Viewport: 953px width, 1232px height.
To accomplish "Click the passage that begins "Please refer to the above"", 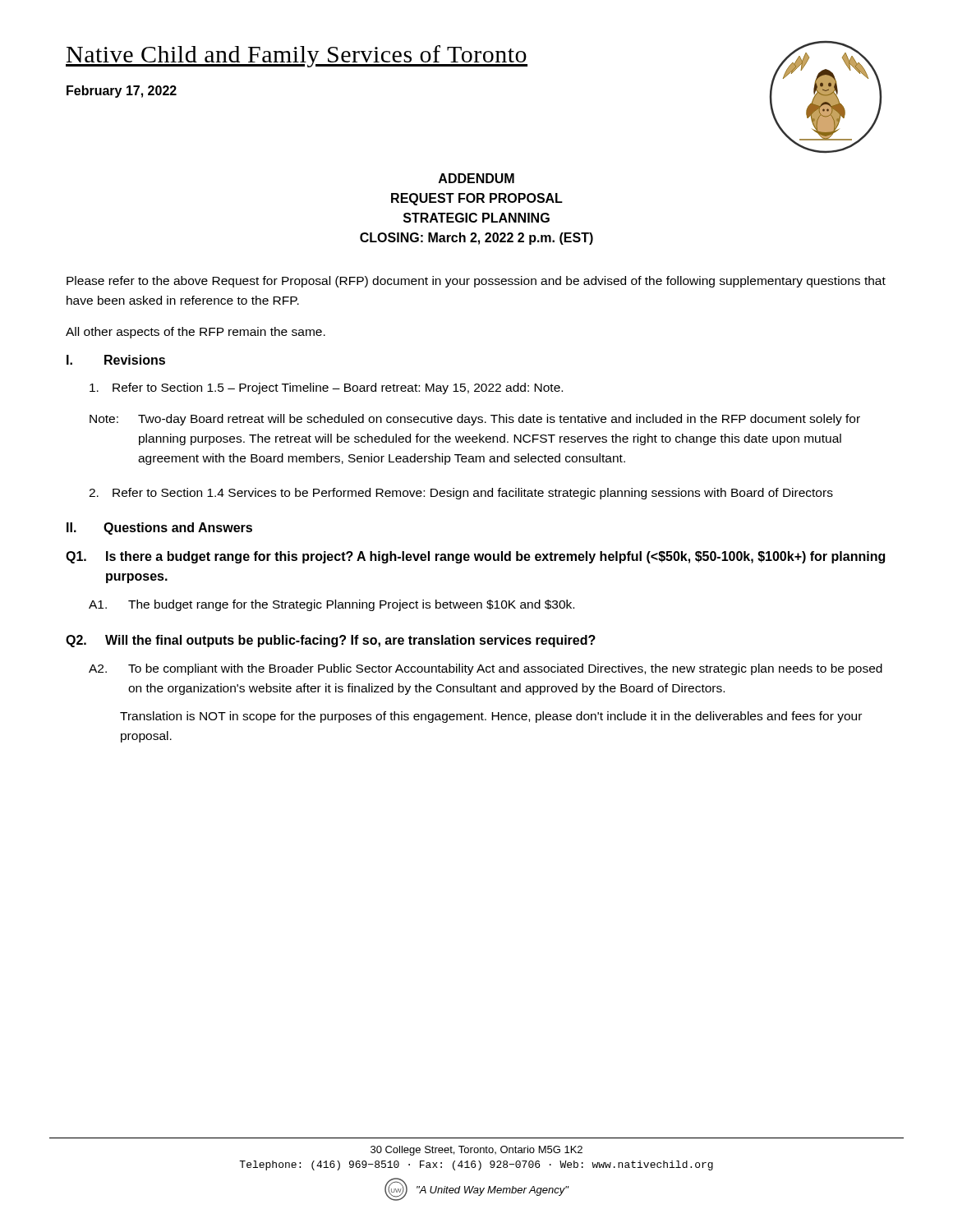I will pos(476,290).
